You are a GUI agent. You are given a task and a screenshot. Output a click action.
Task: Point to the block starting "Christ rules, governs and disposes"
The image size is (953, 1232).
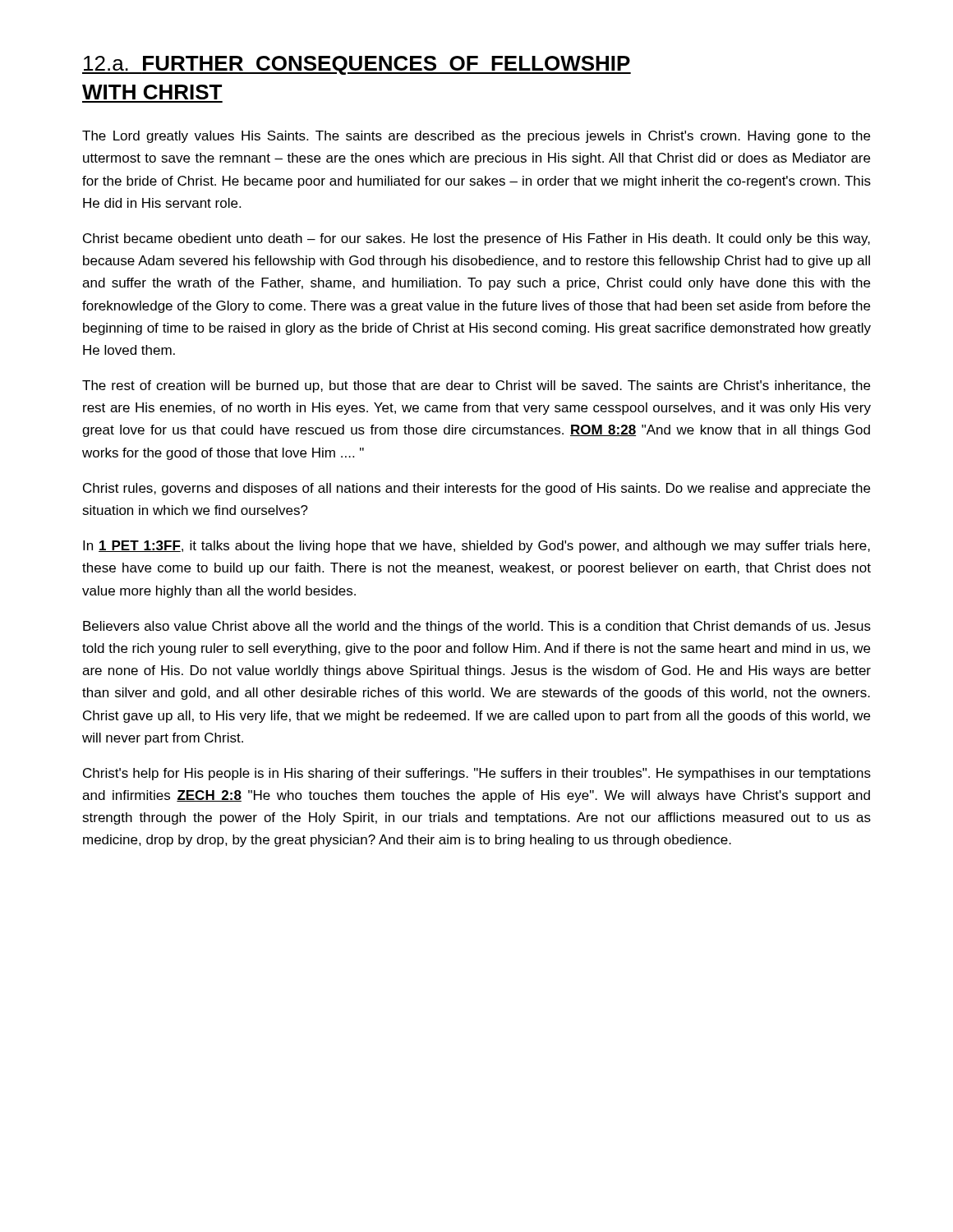tap(476, 499)
